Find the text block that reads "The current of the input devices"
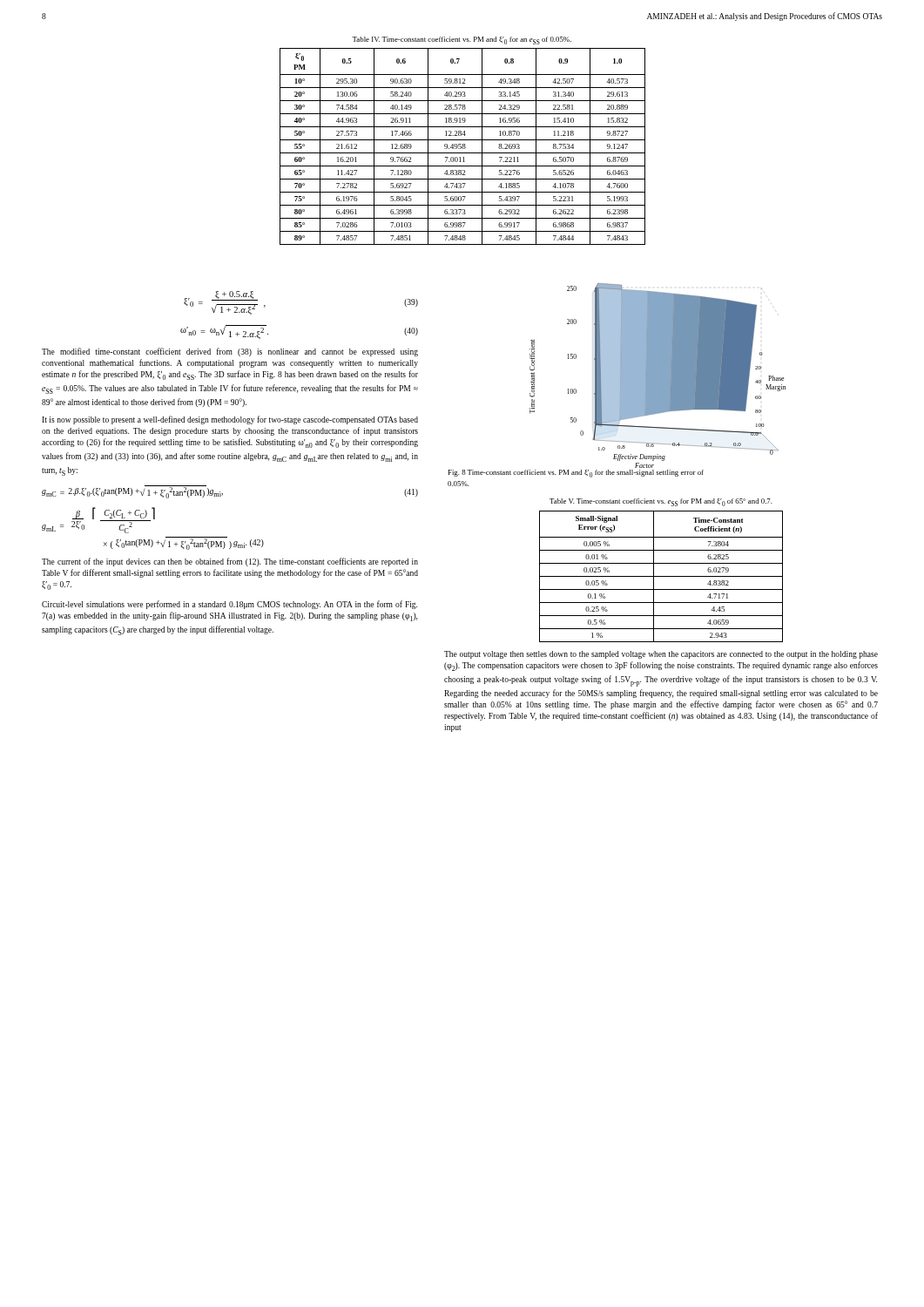The width and height of the screenshot is (924, 1307). coord(230,575)
